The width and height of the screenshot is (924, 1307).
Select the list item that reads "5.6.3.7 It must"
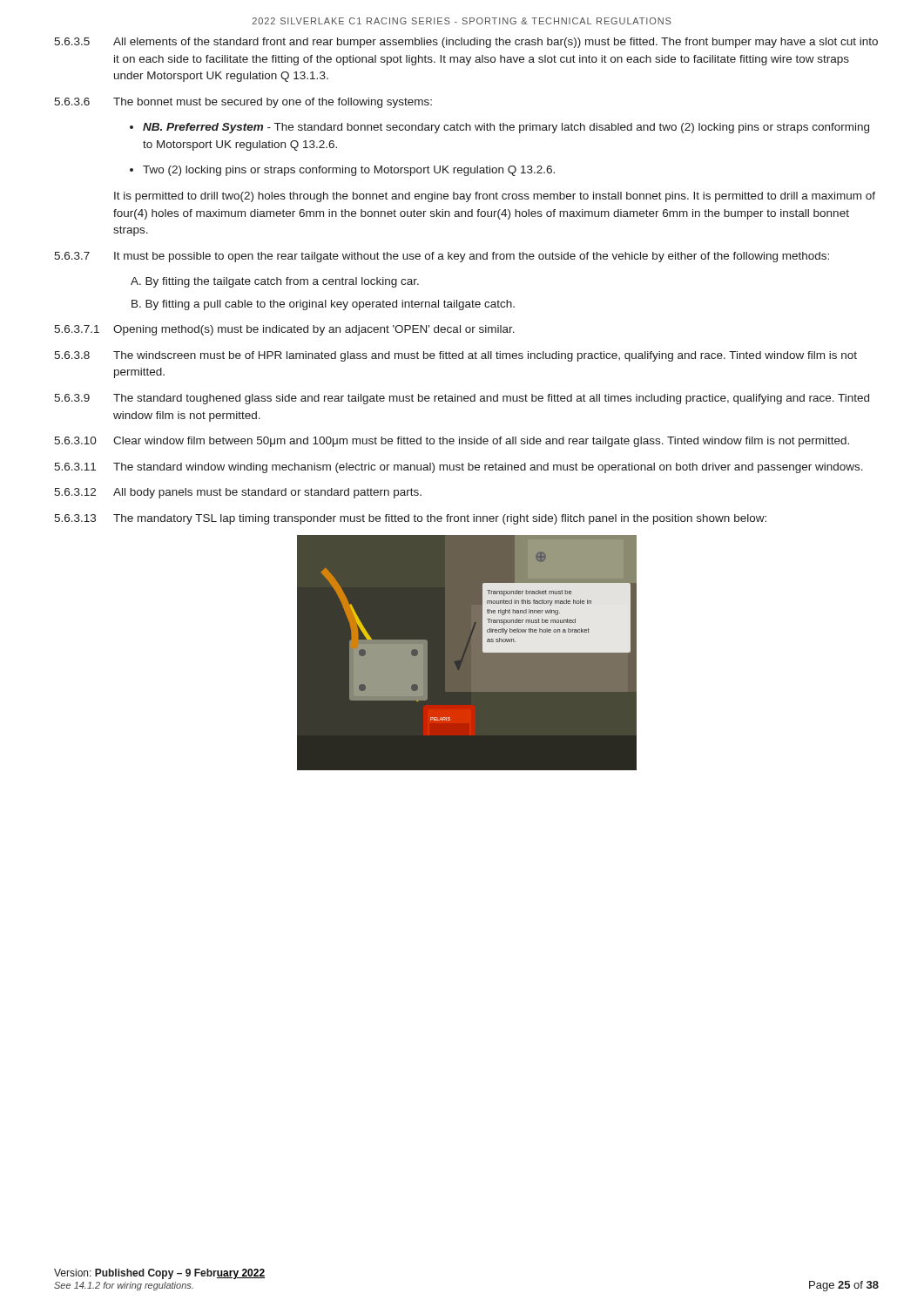click(x=466, y=256)
